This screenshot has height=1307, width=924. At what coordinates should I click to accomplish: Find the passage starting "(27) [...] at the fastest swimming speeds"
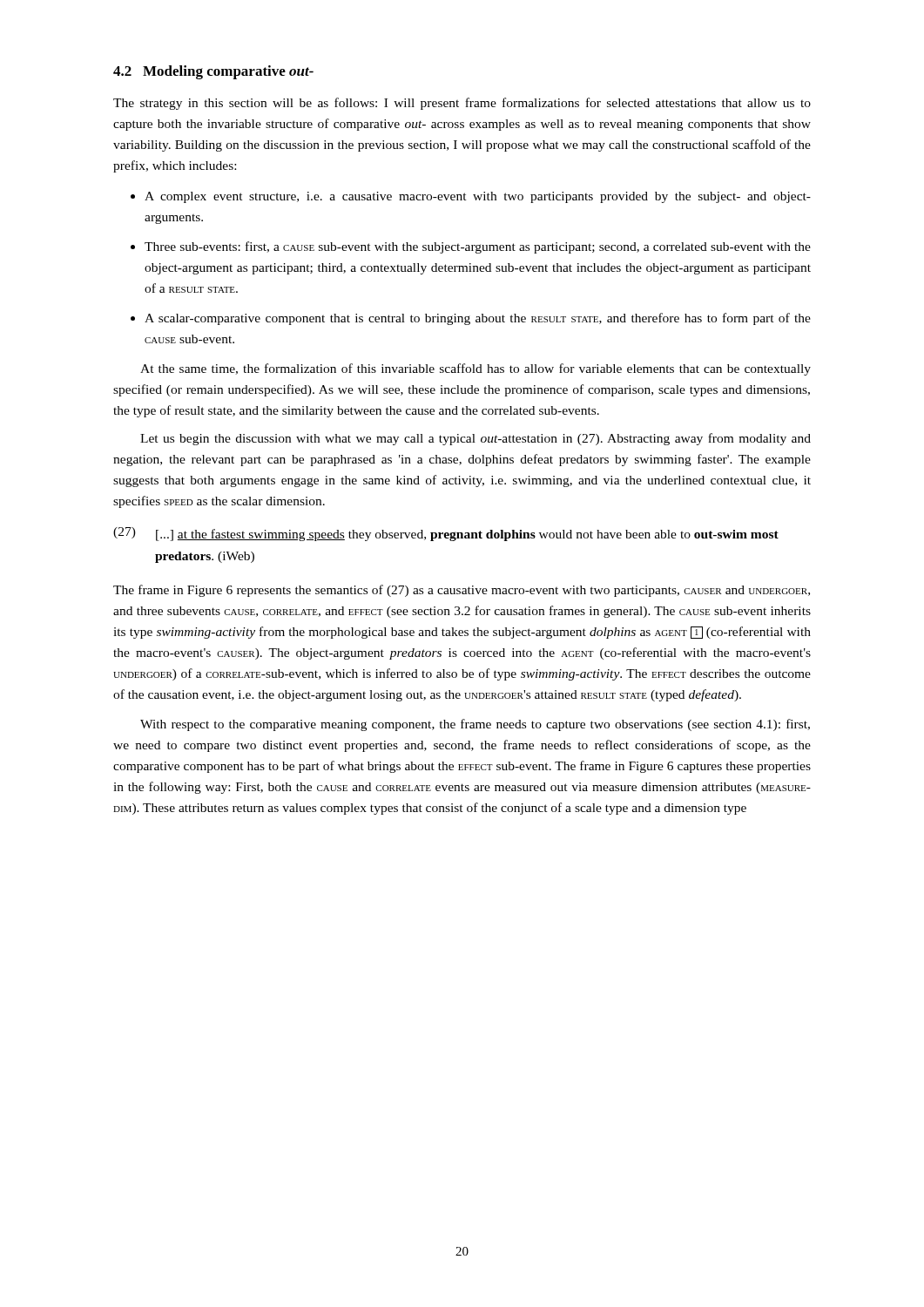tap(462, 546)
